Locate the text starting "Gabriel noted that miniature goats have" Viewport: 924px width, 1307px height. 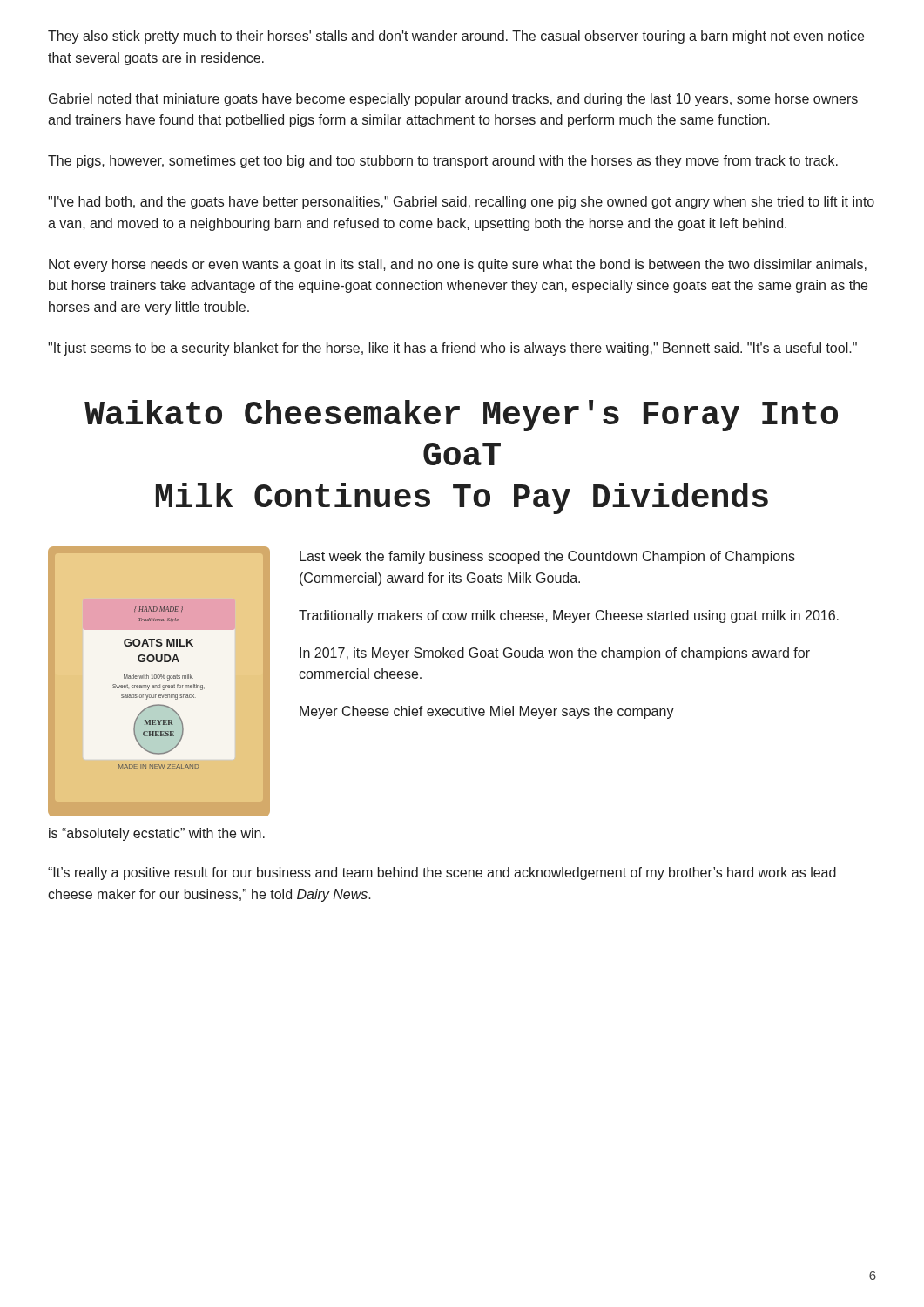453,109
